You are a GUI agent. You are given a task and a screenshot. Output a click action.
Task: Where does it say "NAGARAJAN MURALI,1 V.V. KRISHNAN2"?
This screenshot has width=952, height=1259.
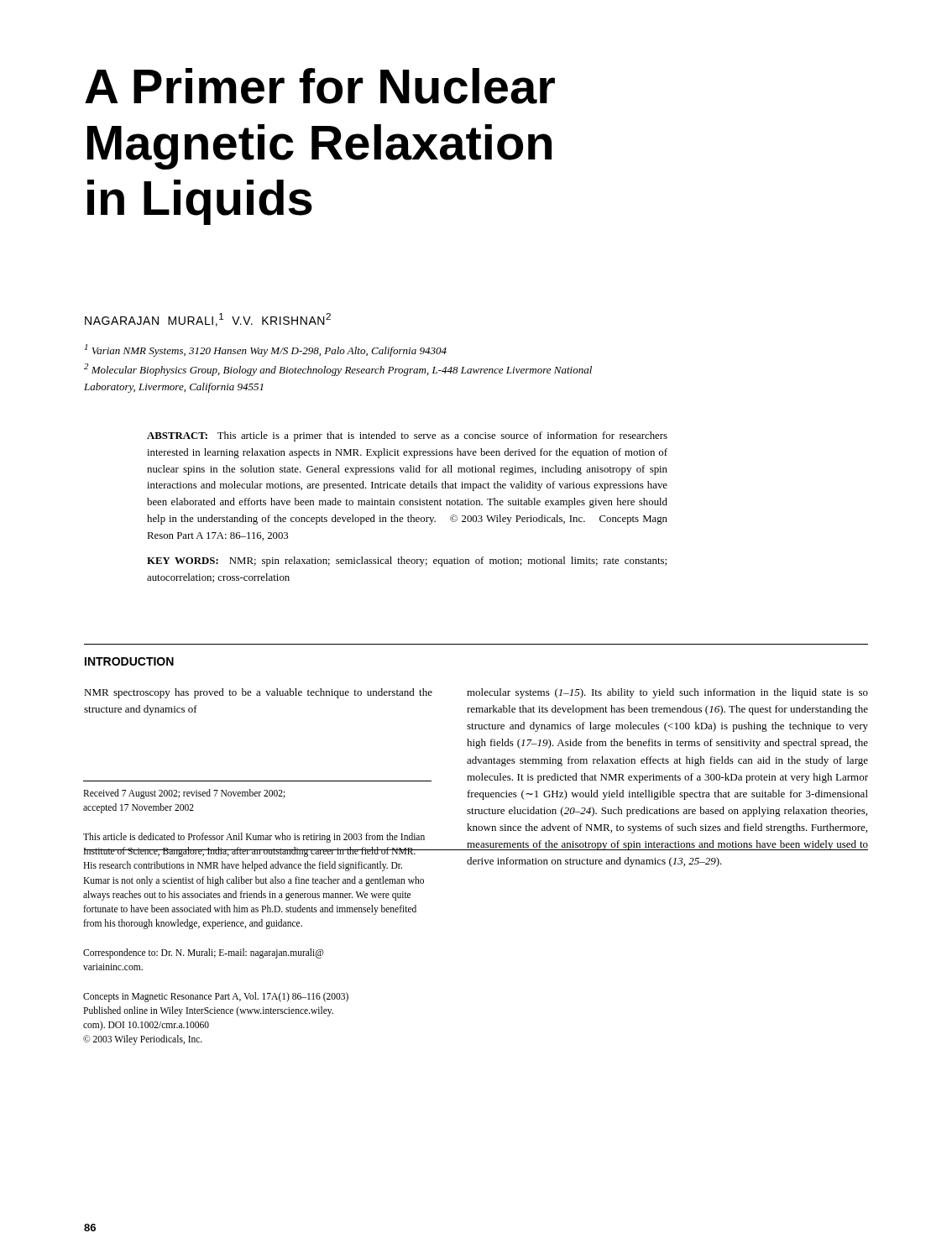(x=208, y=319)
